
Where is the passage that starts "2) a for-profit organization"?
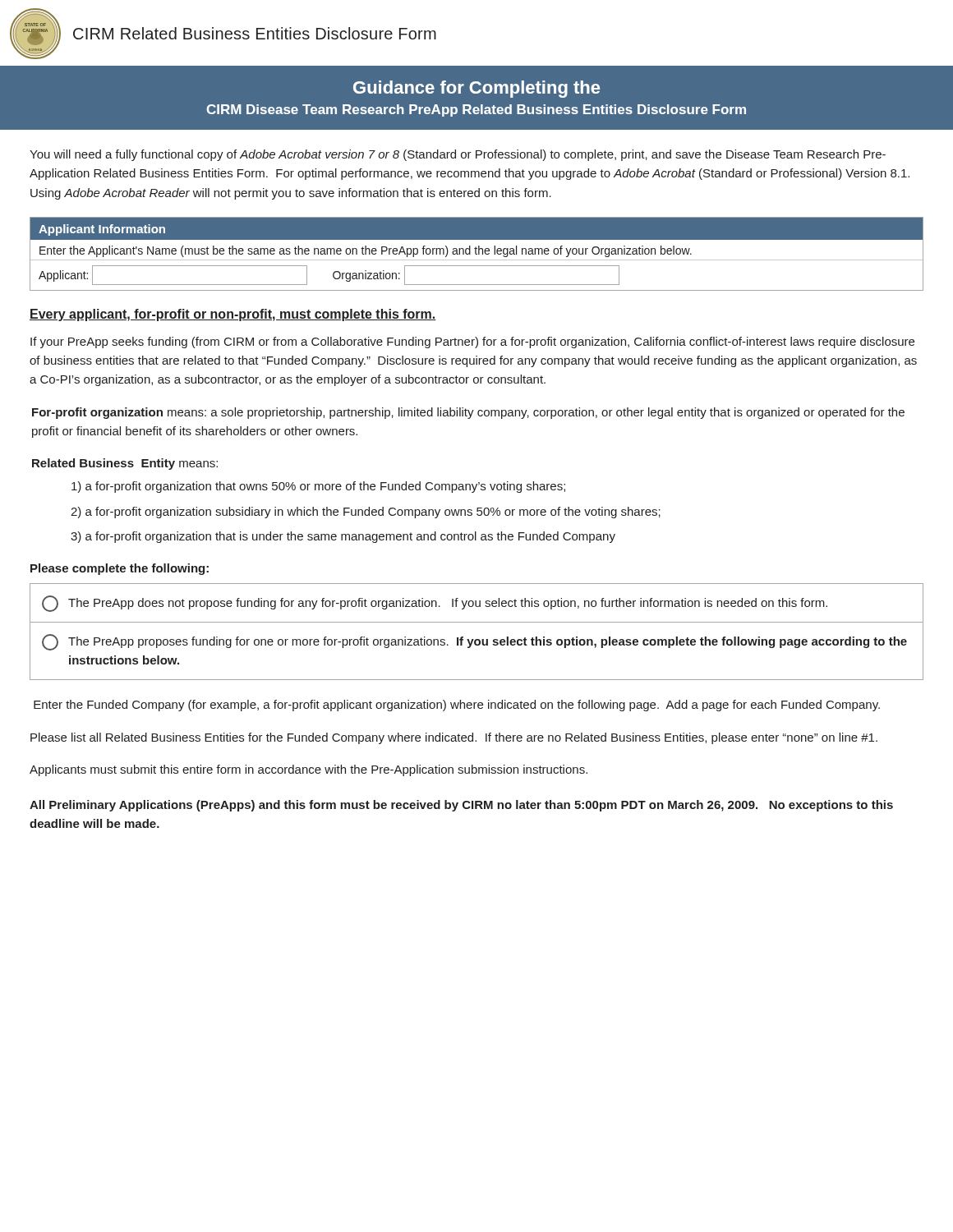[x=366, y=511]
